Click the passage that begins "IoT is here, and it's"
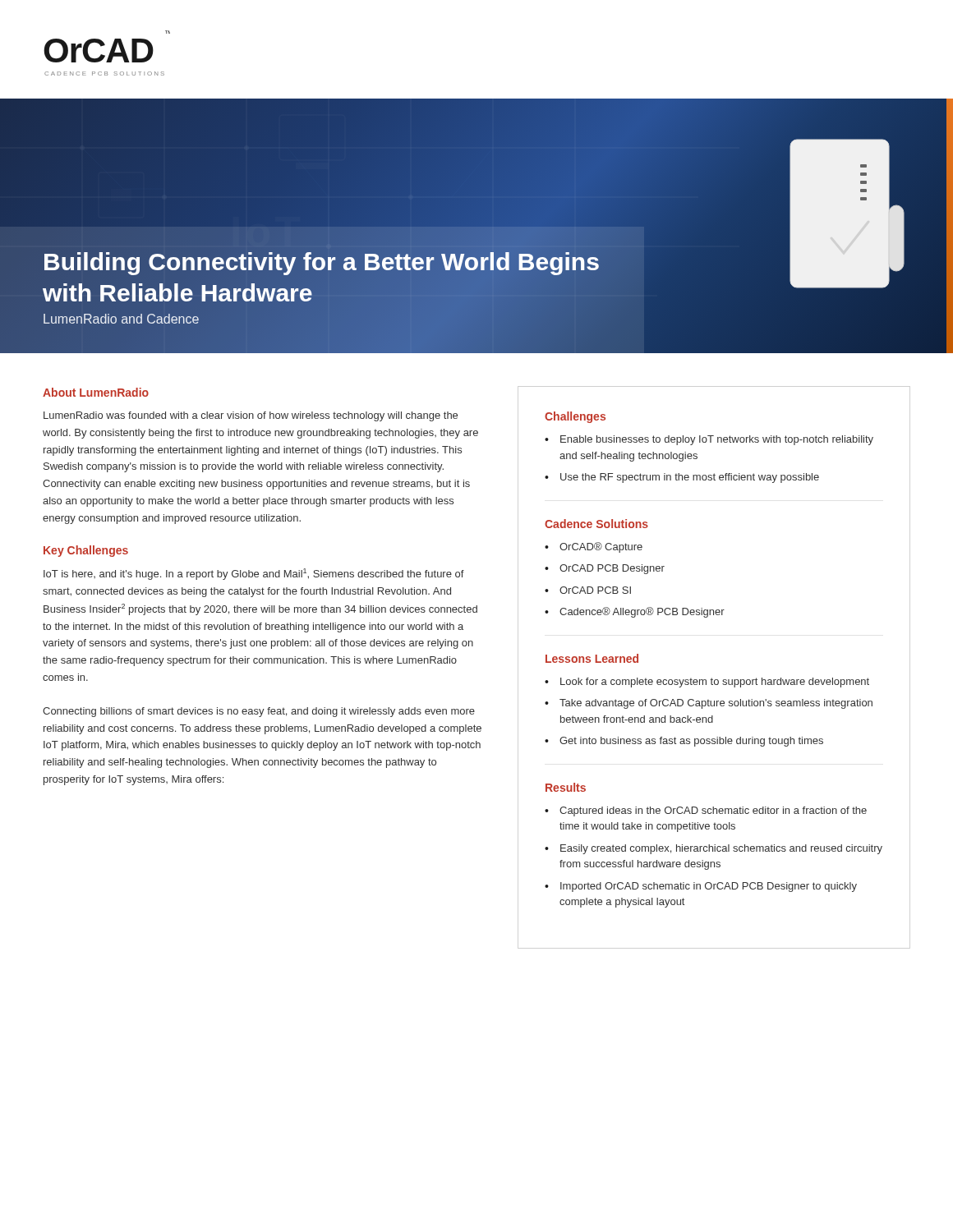 [x=260, y=625]
